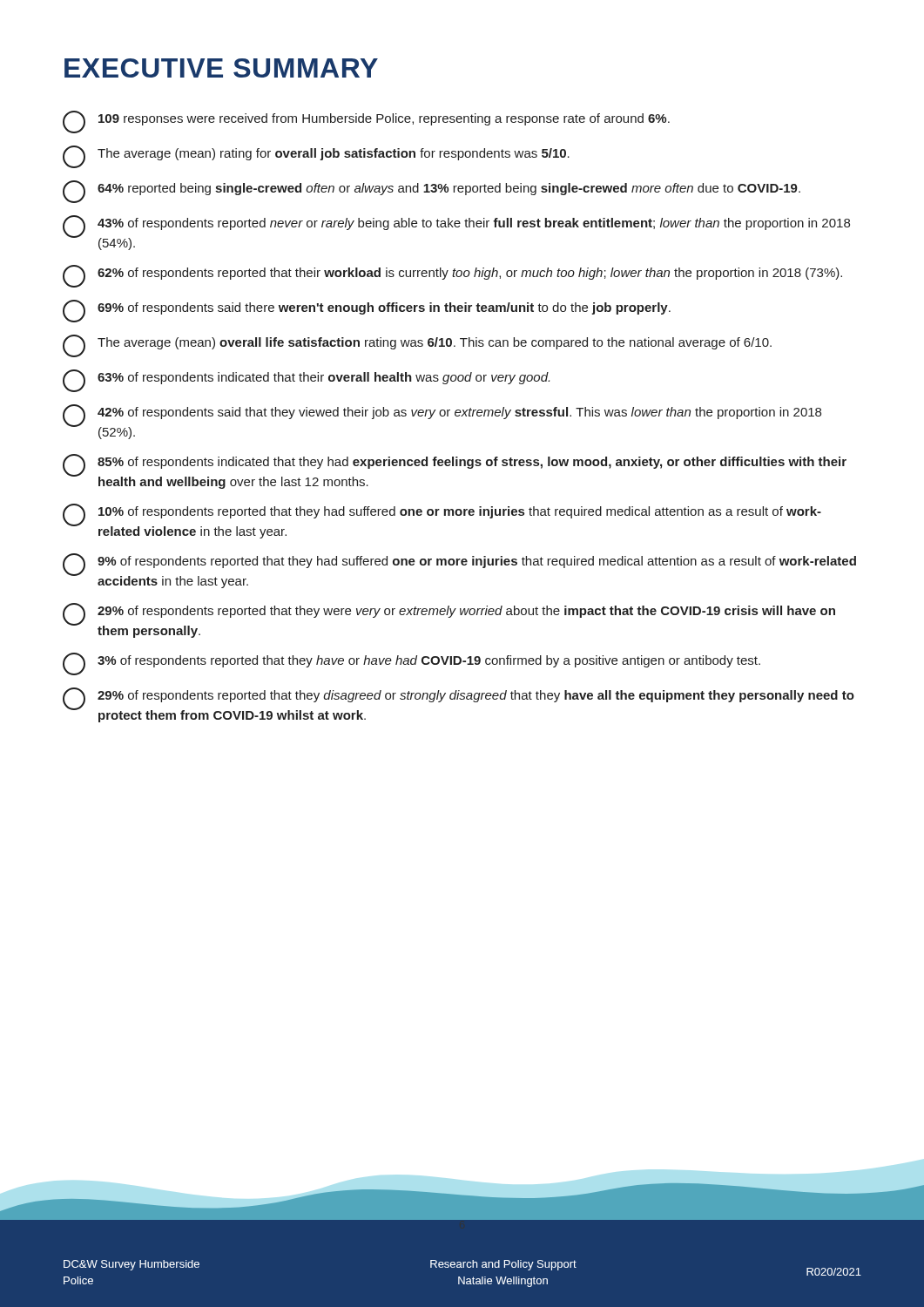Click the passage that begins "9% of respondents reported that they had"
Screen dimensions: 1307x924
tap(462, 571)
